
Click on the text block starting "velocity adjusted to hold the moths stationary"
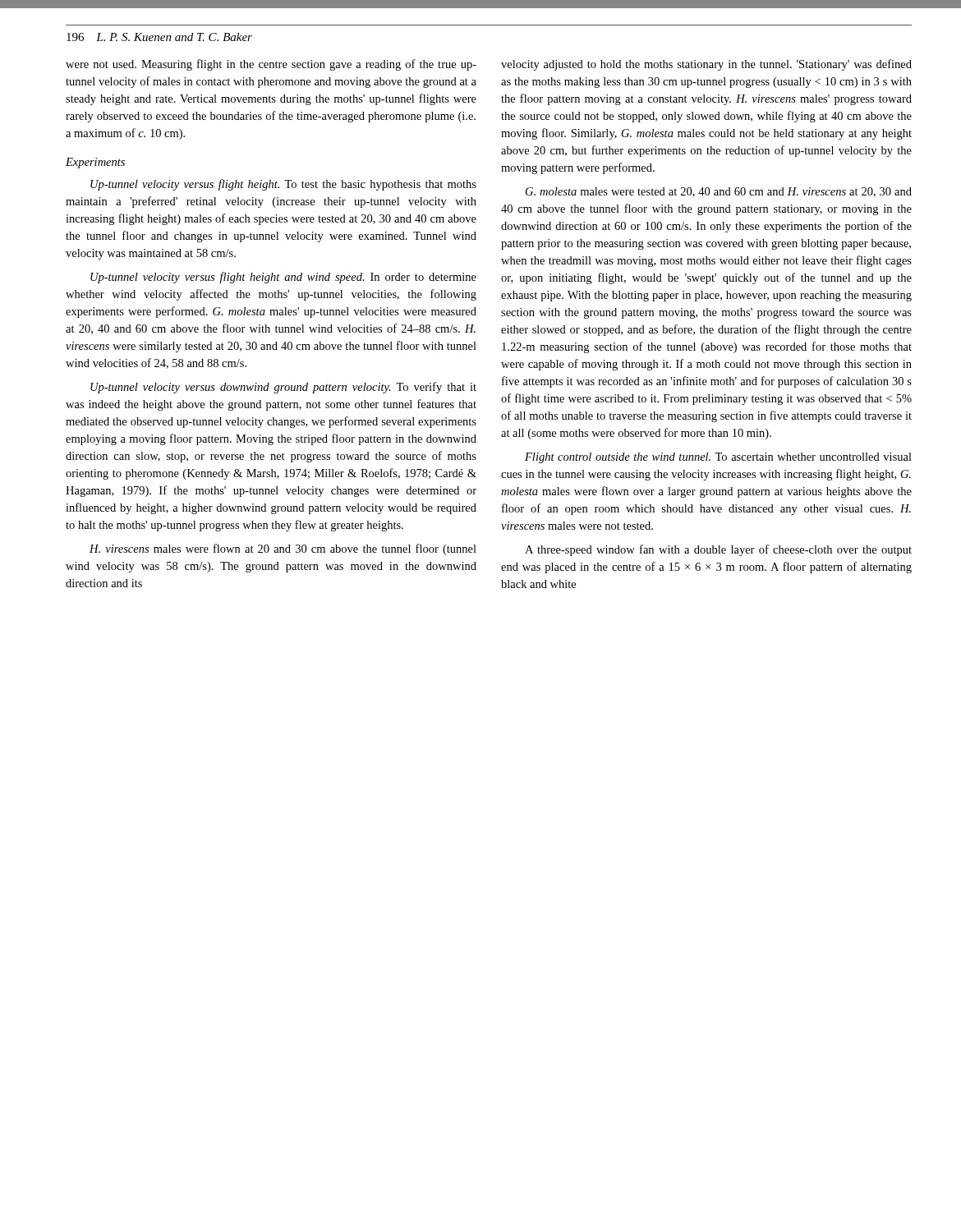tap(706, 116)
